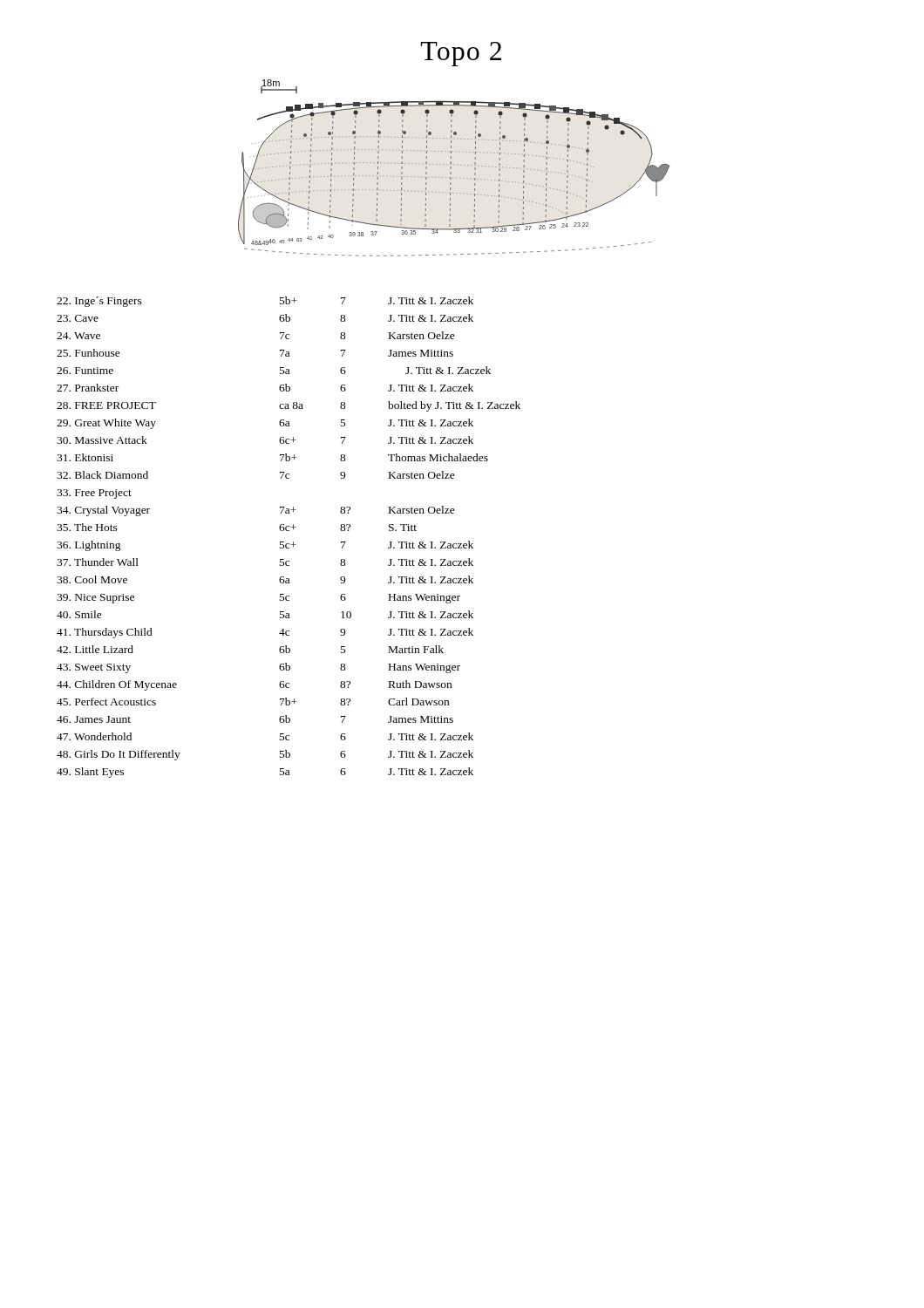Where does it say "27. Prankster"?

click(x=88, y=387)
